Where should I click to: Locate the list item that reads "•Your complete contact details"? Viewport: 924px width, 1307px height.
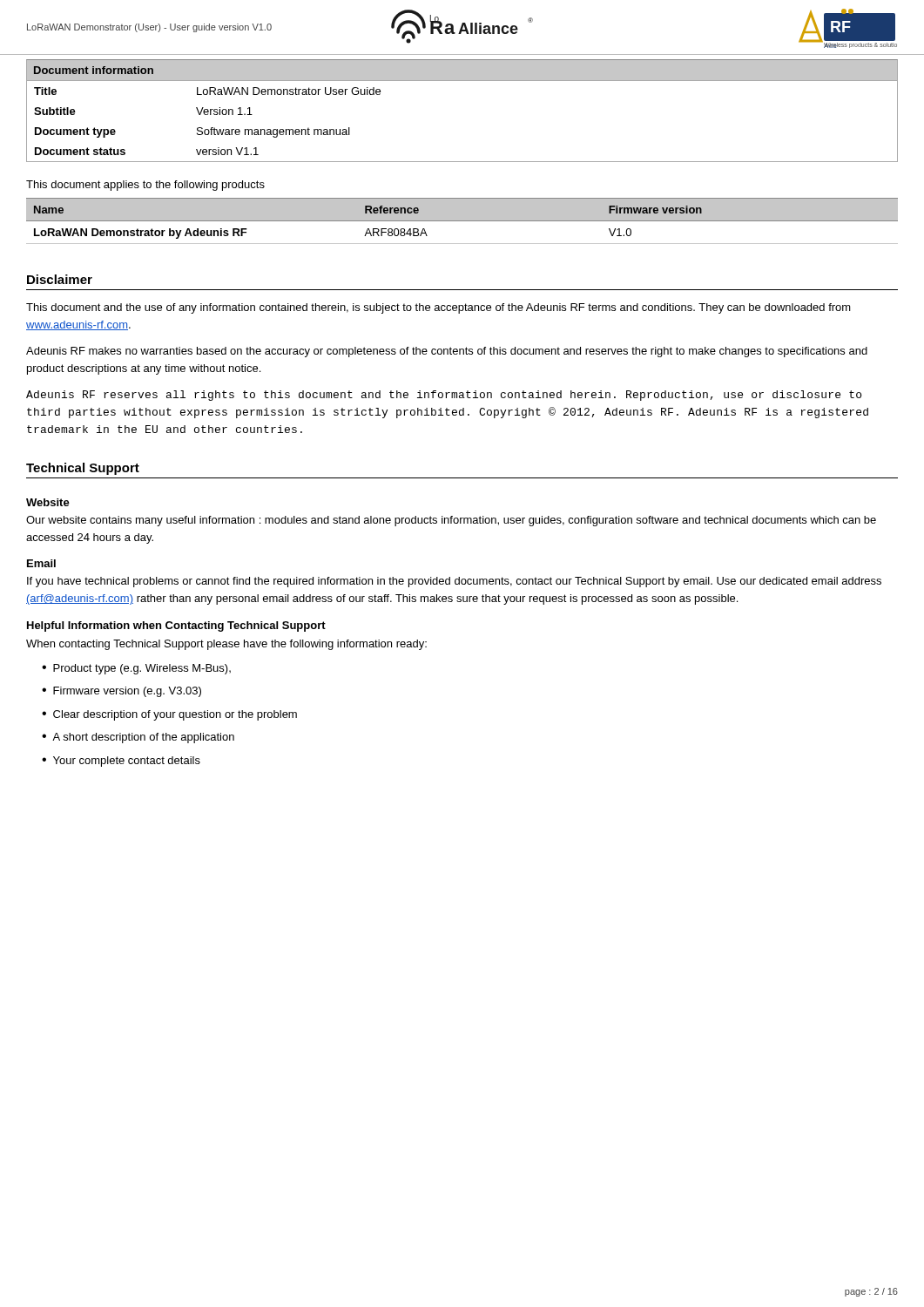[121, 760]
